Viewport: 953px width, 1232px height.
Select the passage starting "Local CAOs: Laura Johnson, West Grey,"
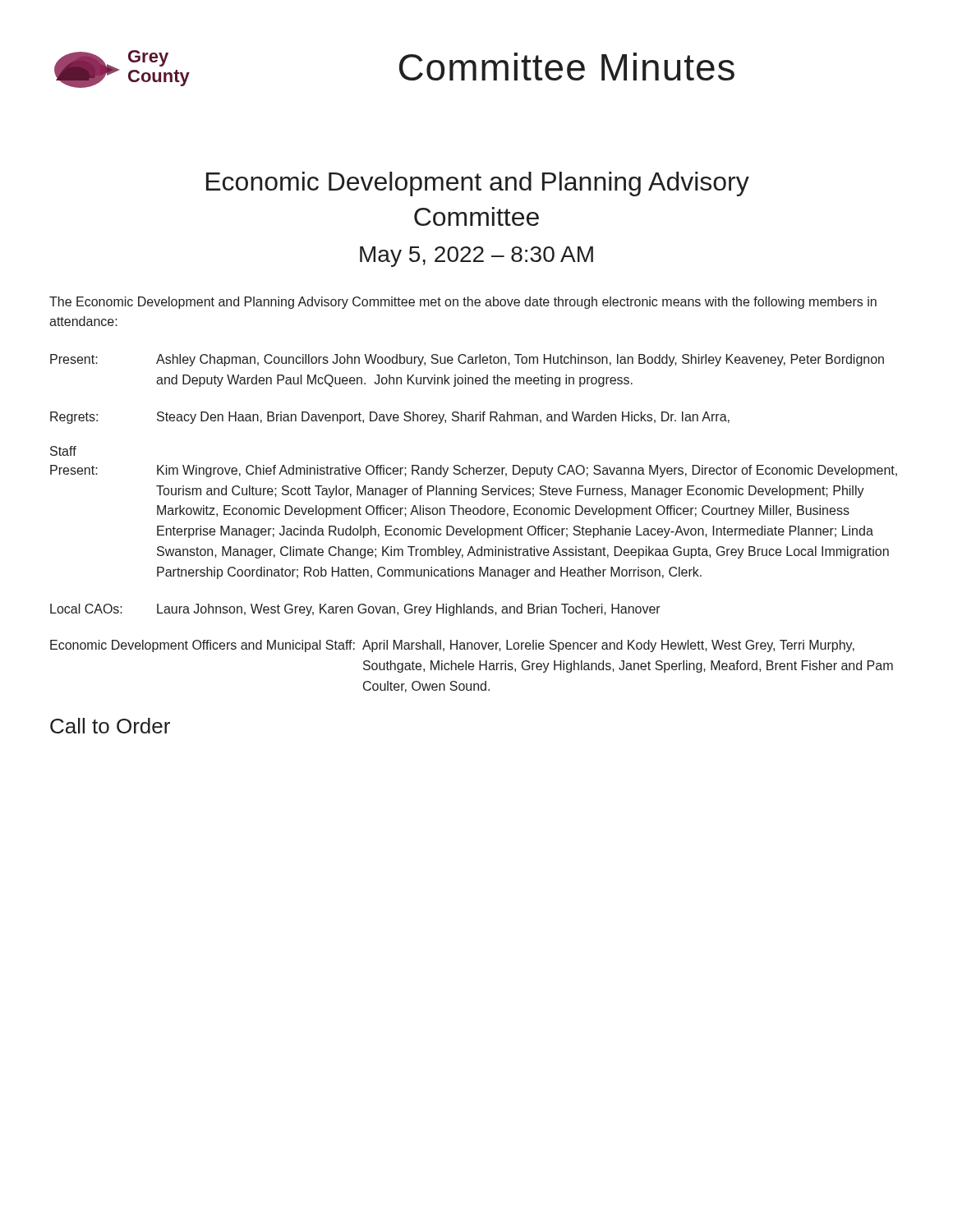[x=476, y=609]
